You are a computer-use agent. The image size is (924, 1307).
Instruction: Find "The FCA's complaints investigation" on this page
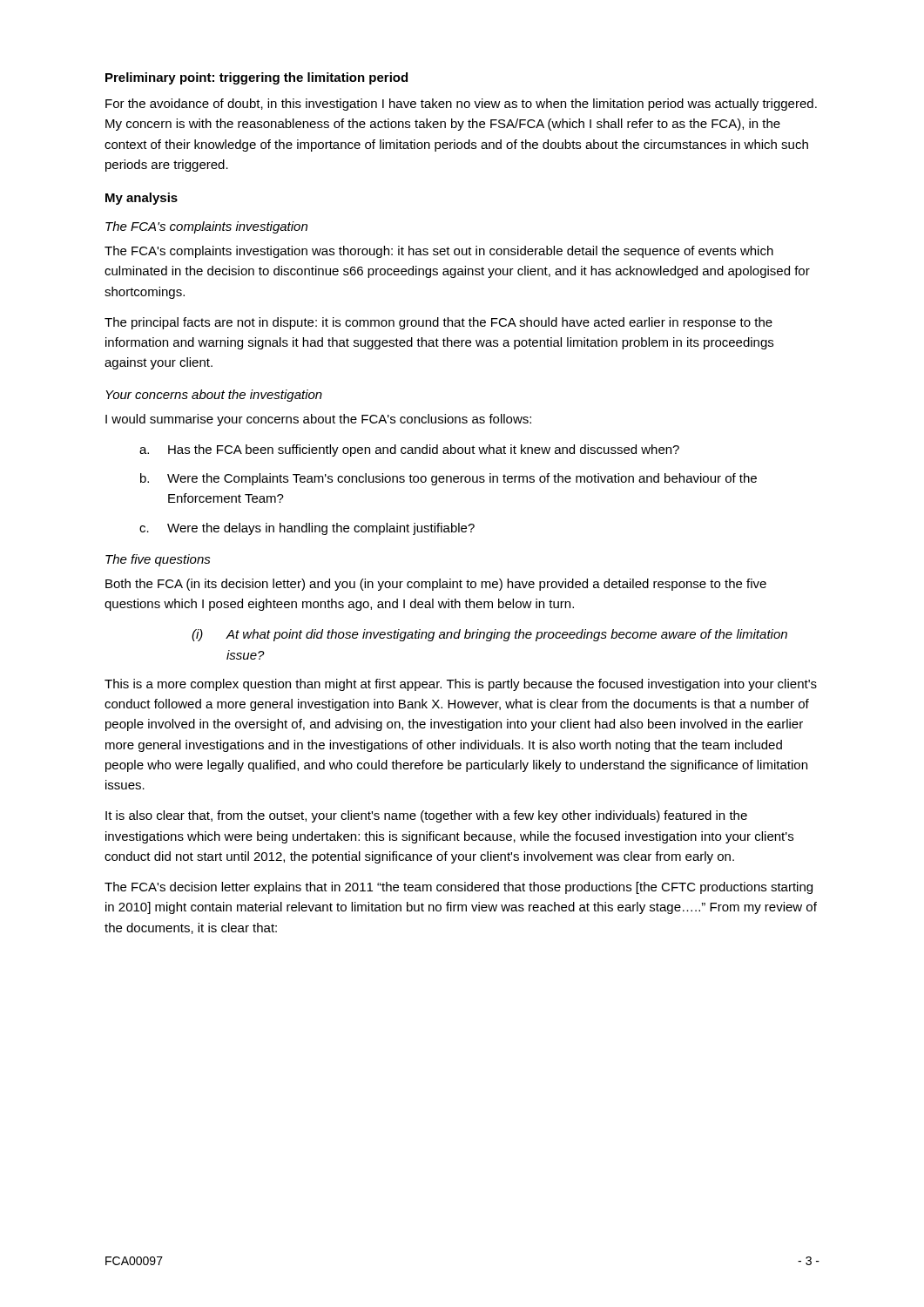click(x=206, y=226)
